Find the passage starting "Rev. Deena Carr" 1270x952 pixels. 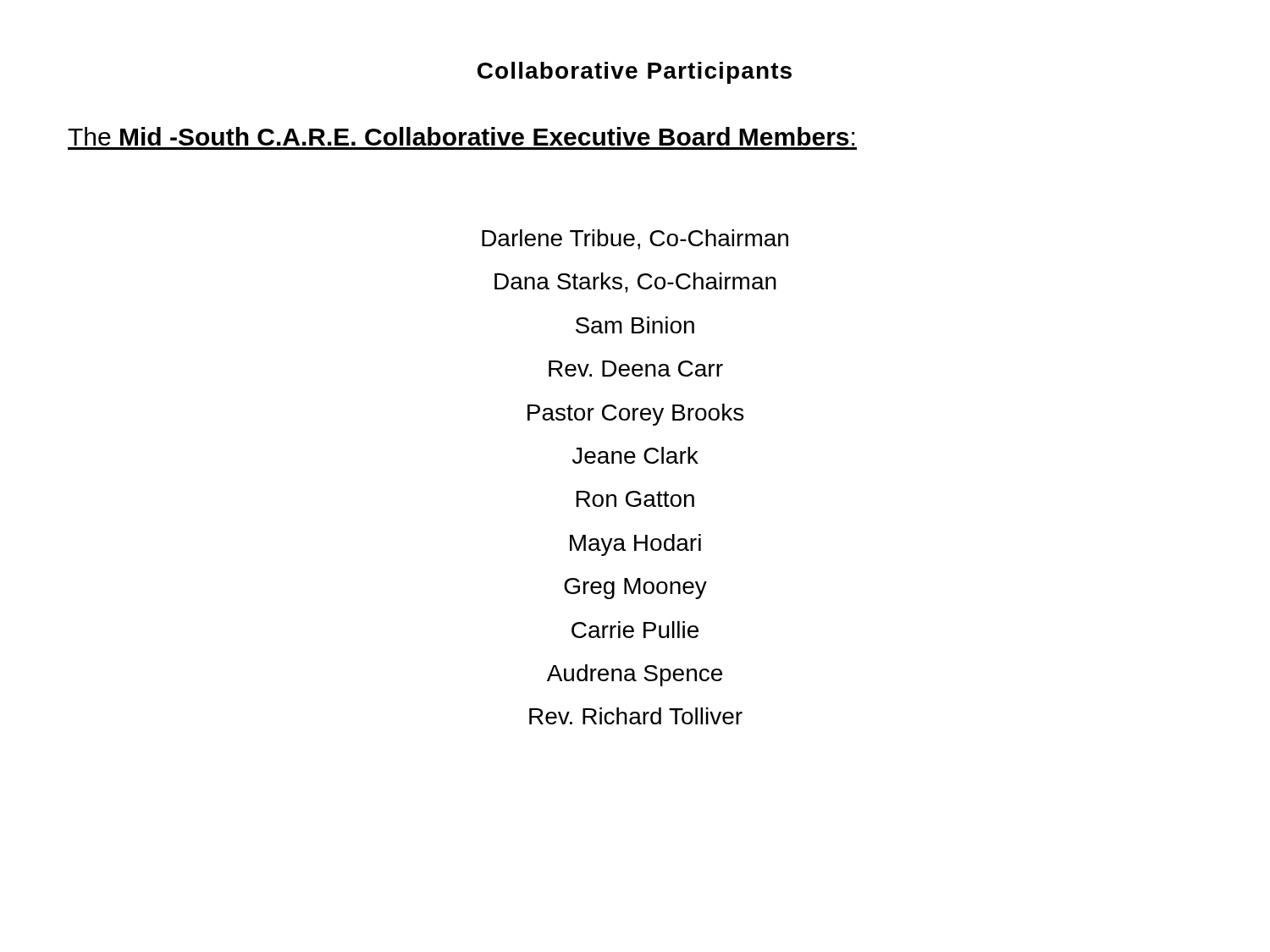click(x=635, y=369)
